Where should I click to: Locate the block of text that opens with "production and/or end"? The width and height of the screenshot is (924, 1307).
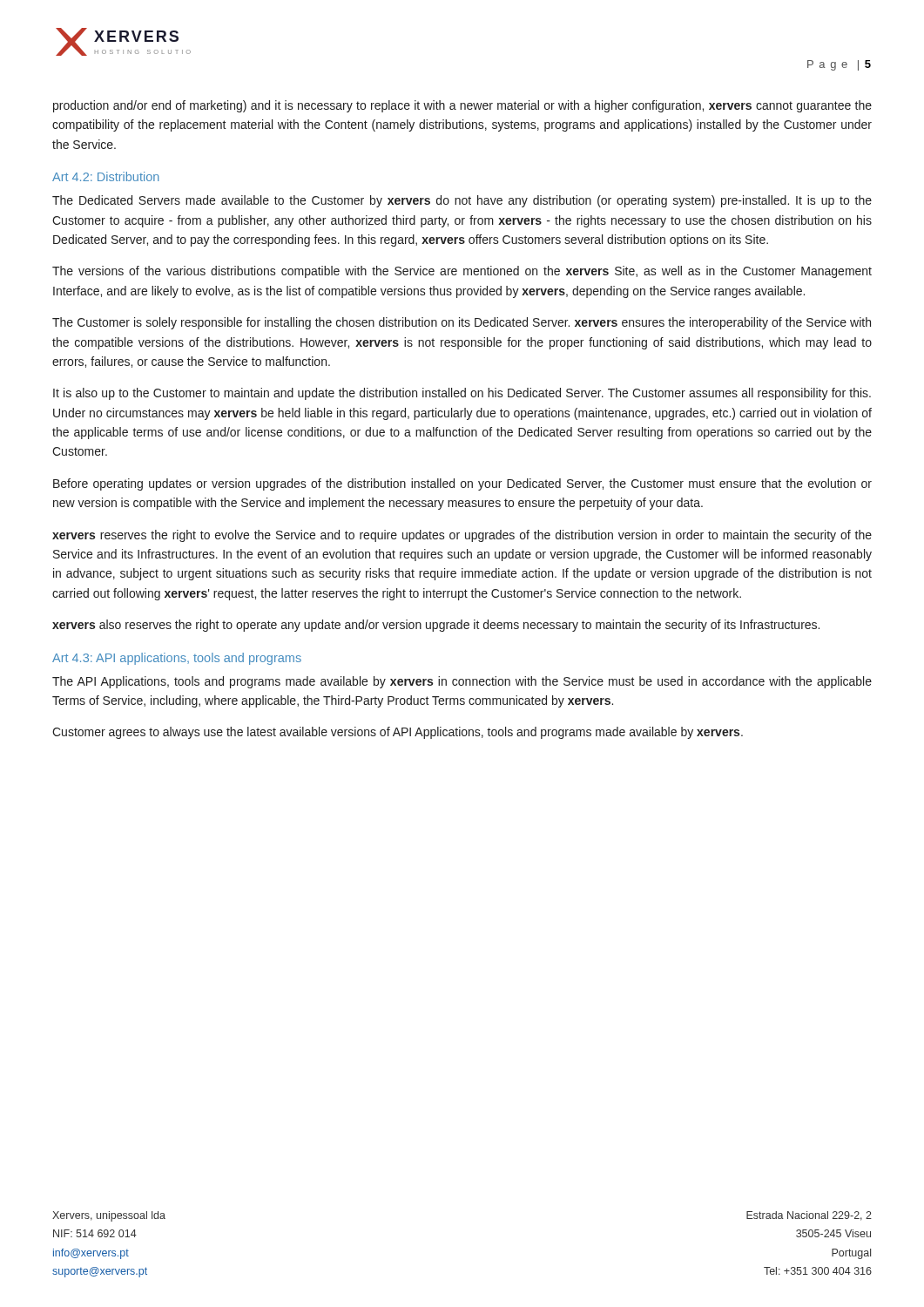(462, 125)
